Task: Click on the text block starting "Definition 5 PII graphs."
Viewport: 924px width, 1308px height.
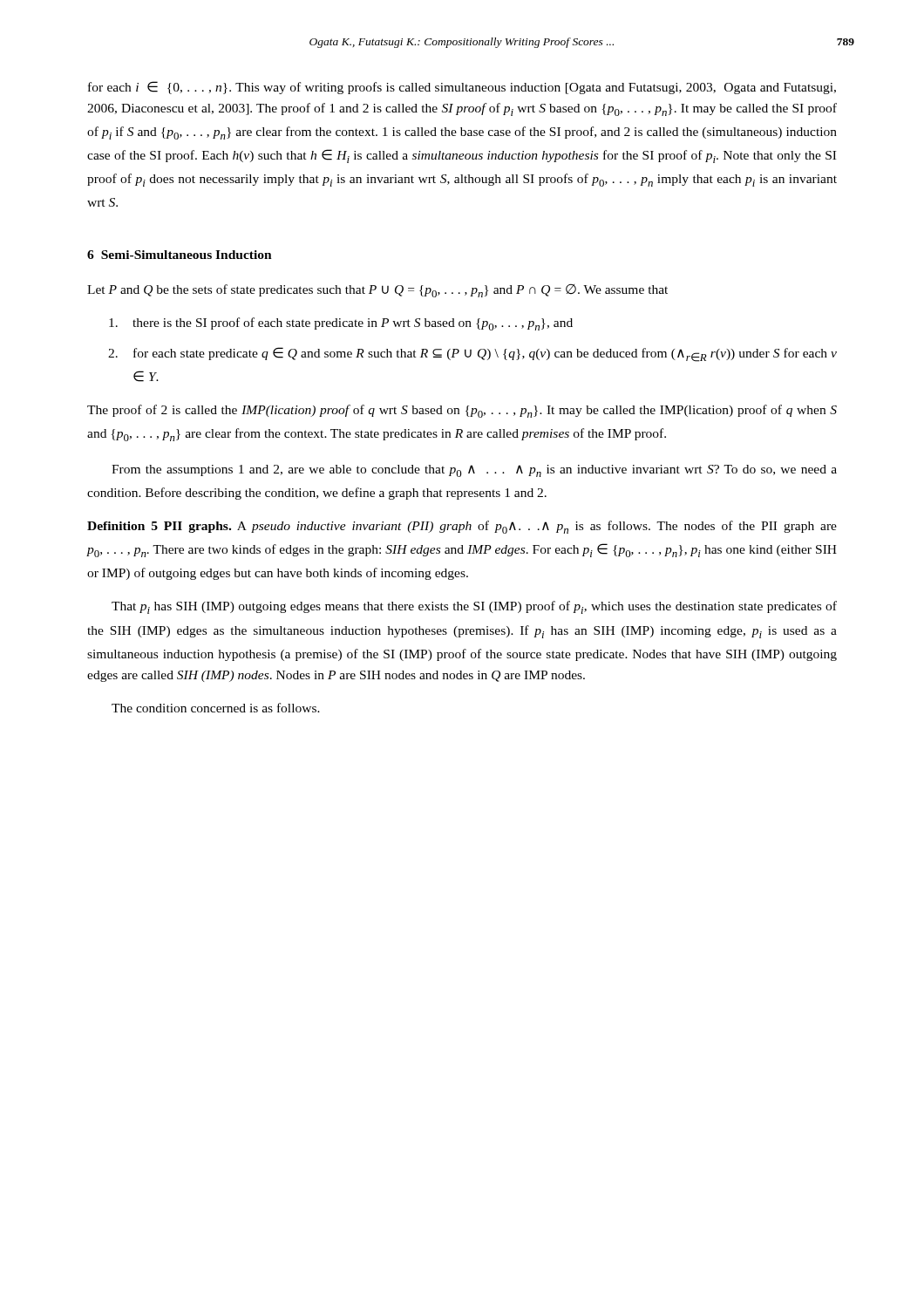Action: (x=462, y=549)
